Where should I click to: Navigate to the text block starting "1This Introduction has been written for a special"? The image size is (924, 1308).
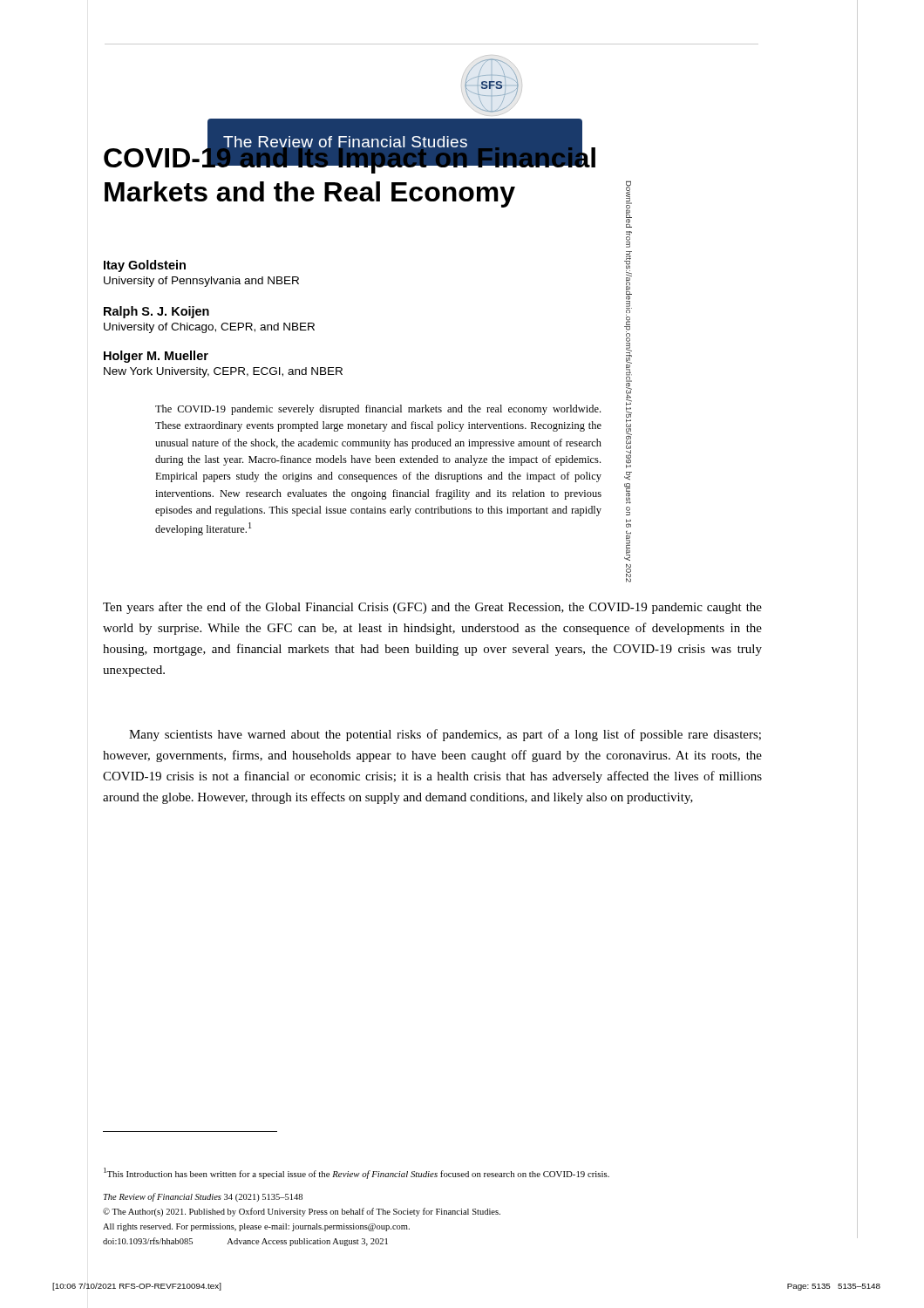(x=356, y=1172)
